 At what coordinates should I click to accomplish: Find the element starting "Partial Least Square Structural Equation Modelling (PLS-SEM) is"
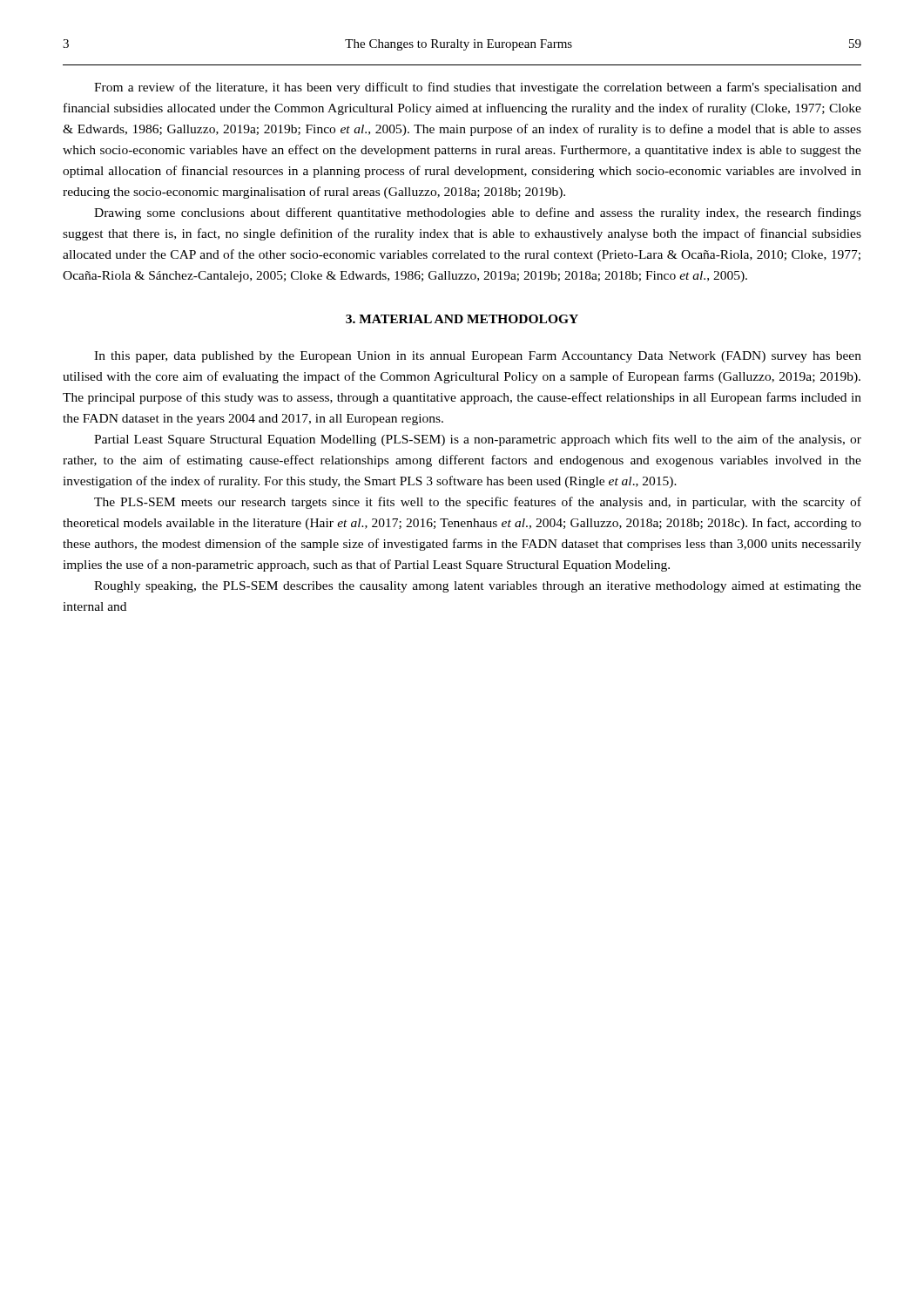click(x=462, y=460)
